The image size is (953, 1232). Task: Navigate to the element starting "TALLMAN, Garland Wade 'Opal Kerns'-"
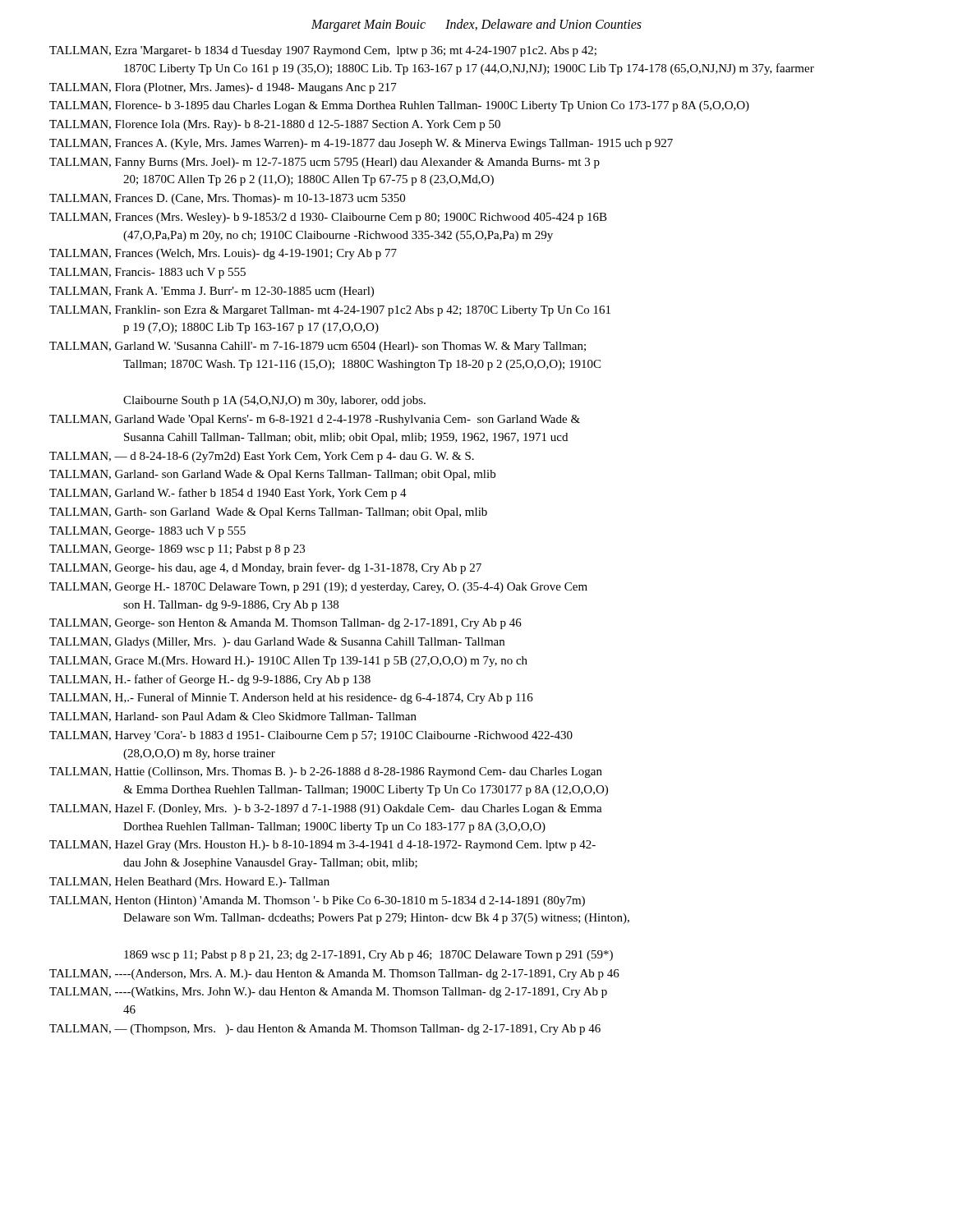pos(476,430)
